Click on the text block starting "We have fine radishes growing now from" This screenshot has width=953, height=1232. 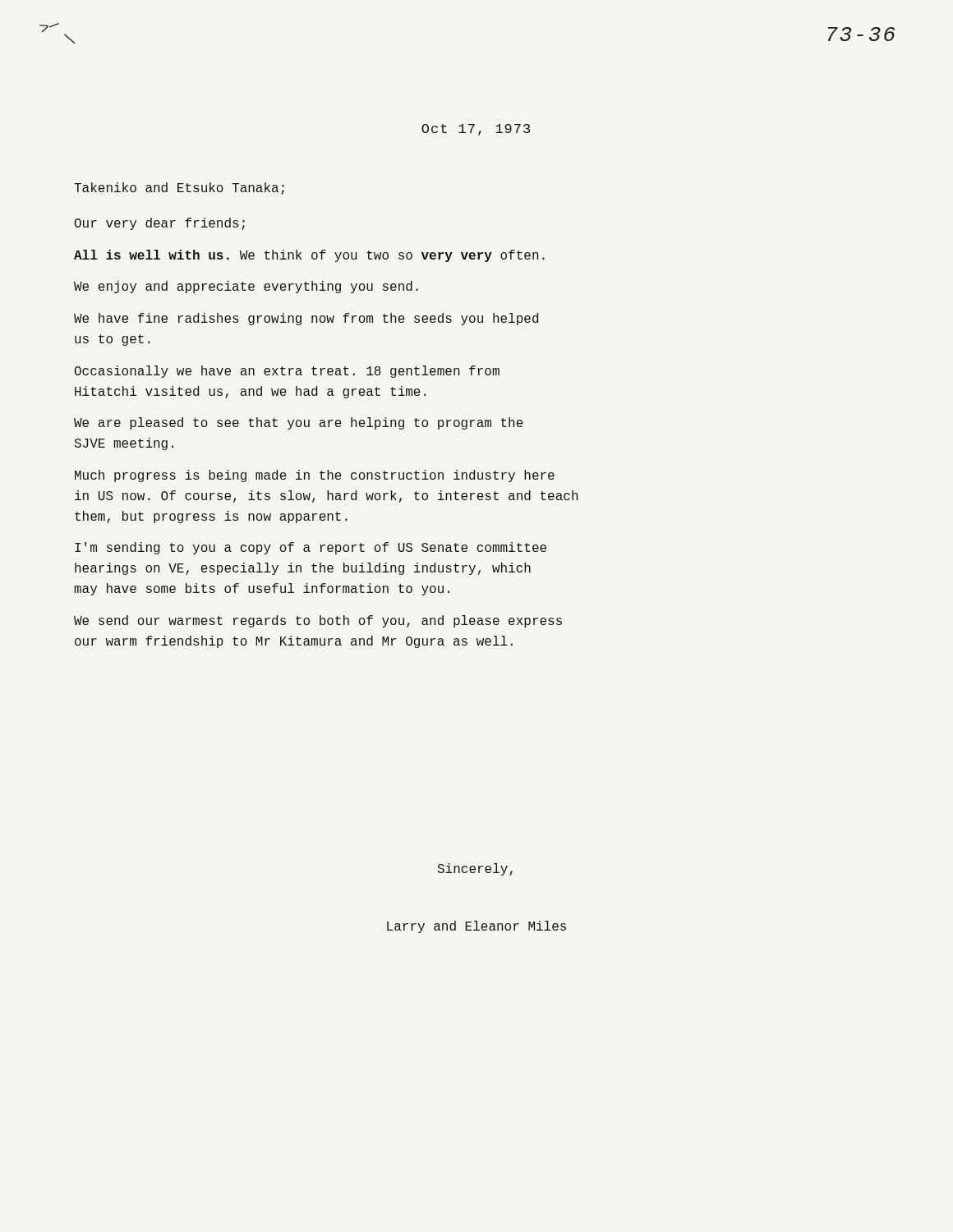click(476, 330)
